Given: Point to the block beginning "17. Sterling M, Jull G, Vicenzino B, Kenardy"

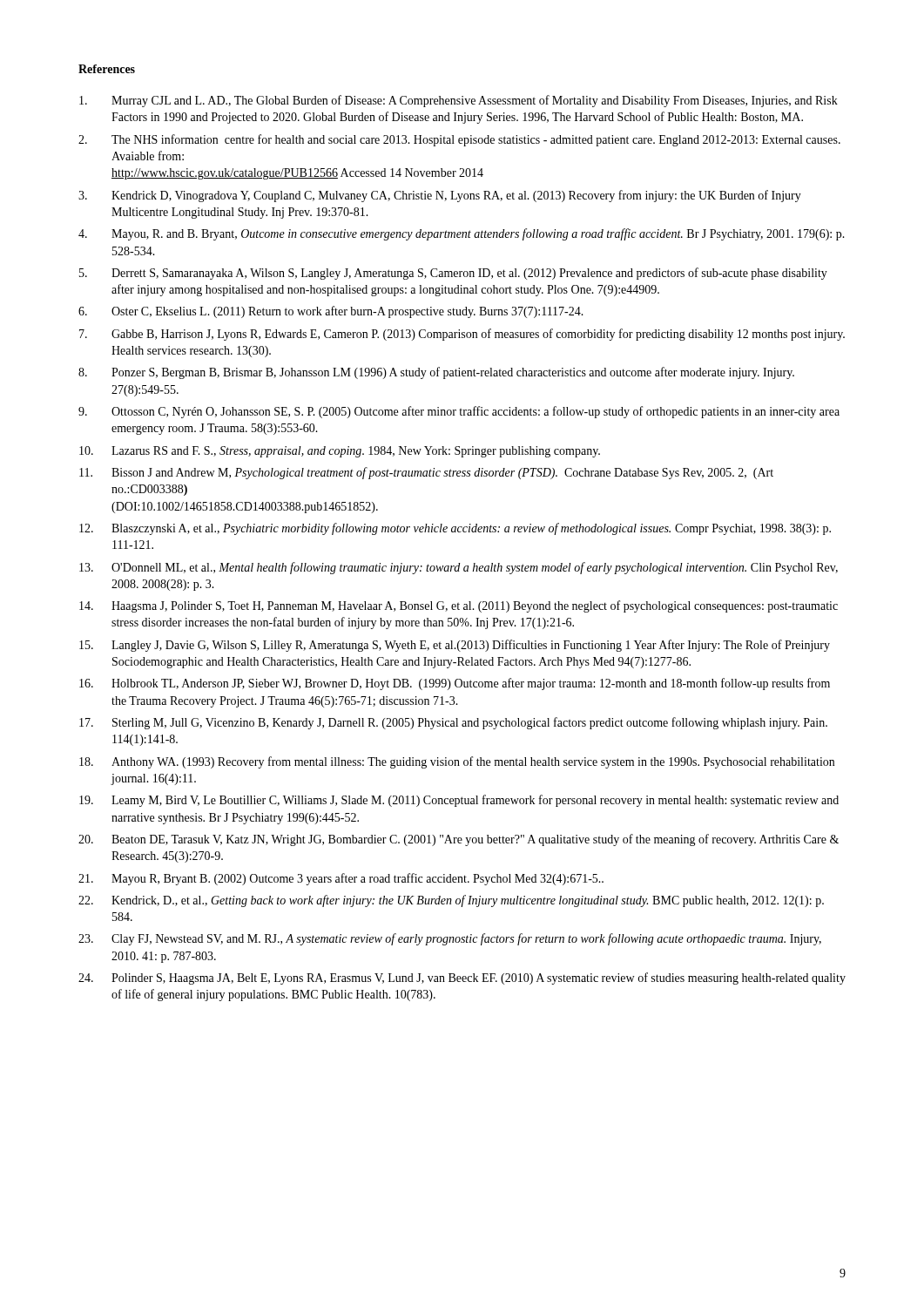Looking at the screenshot, I should pos(462,731).
